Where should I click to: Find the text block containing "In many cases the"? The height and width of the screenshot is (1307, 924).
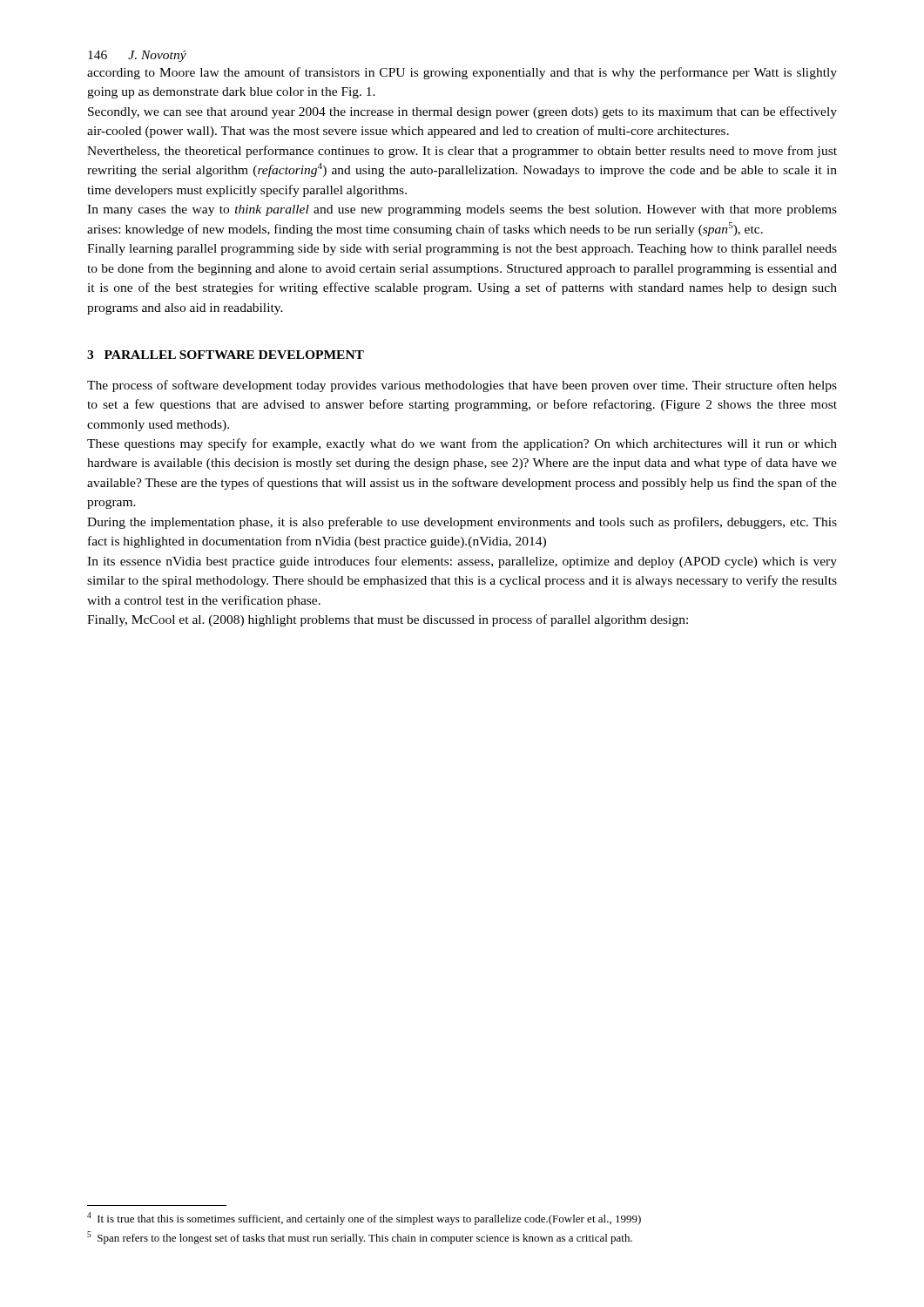(x=462, y=219)
